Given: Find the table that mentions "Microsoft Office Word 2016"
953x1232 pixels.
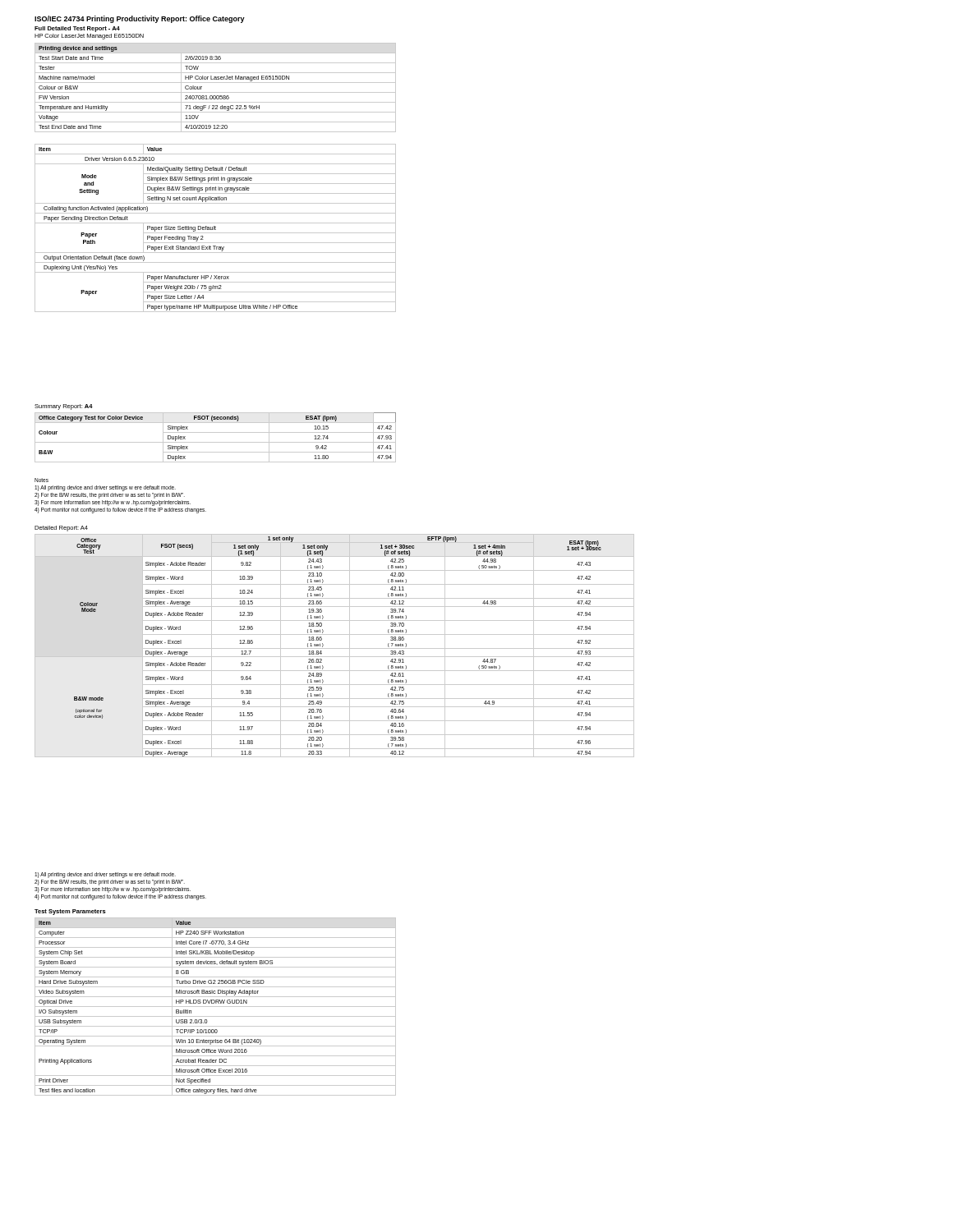Looking at the screenshot, I should pyautogui.click(x=215, y=1007).
